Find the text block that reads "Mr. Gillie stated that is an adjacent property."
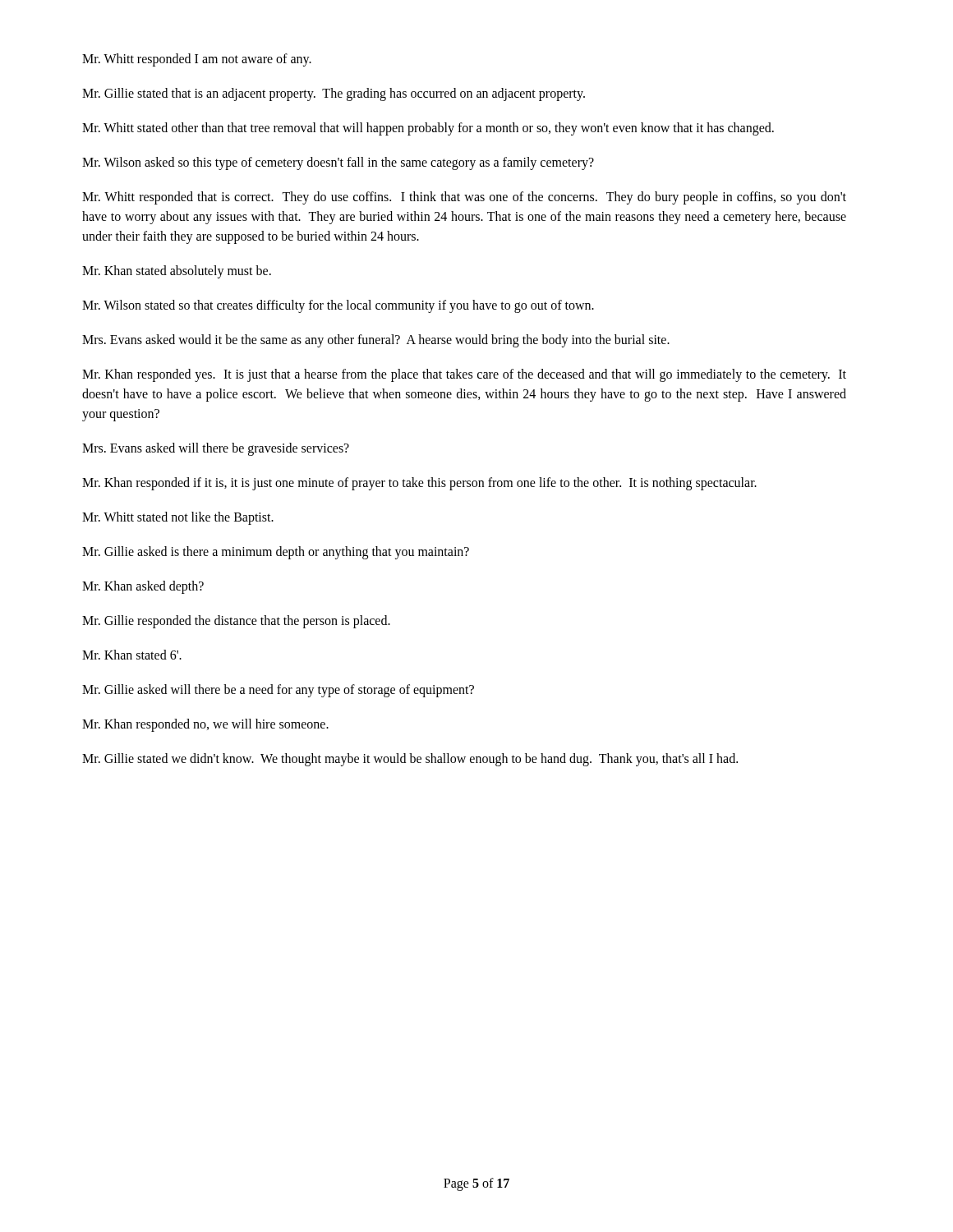The width and height of the screenshot is (953, 1232). tap(334, 93)
